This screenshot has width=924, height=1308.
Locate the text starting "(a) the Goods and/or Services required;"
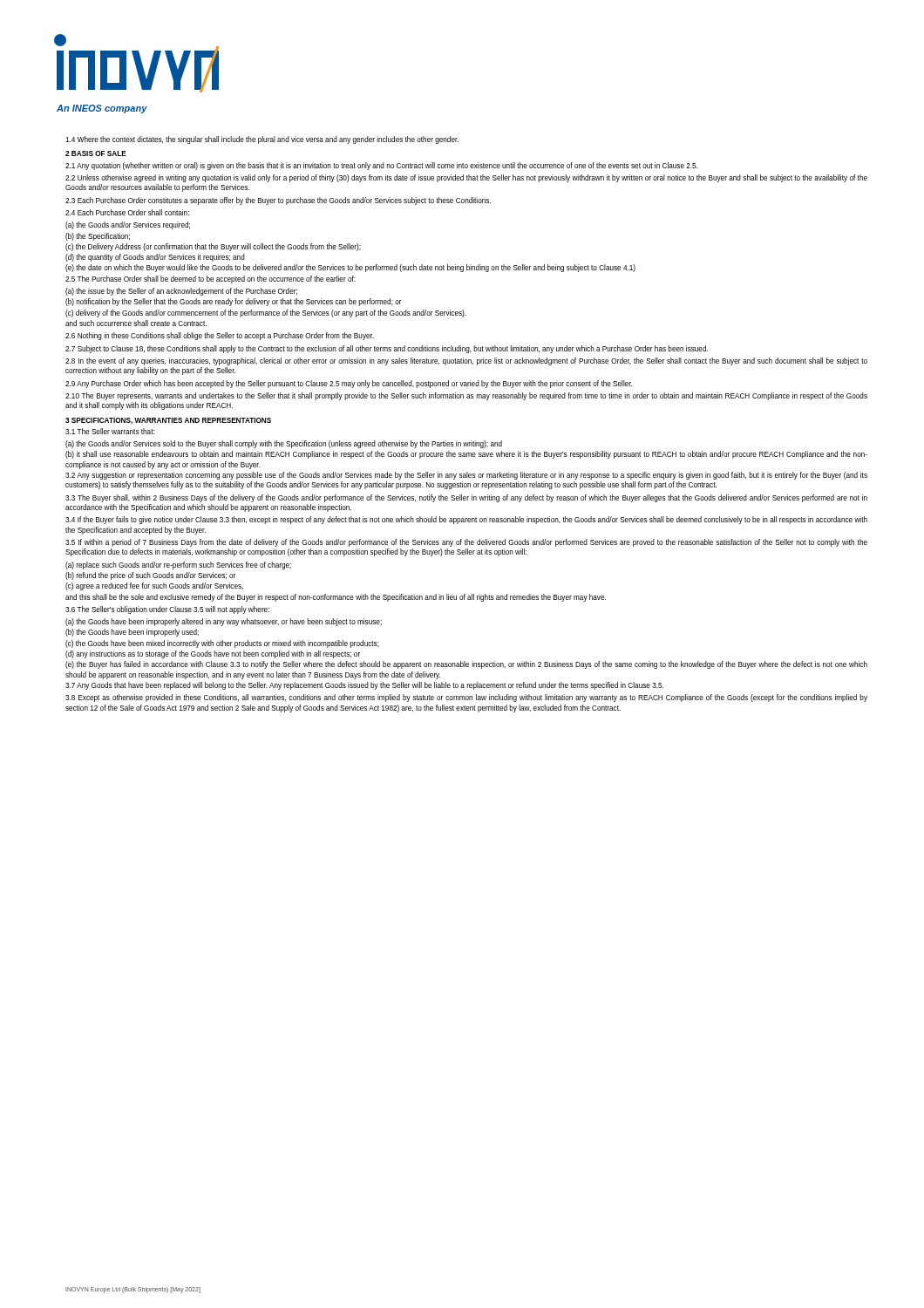pyautogui.click(x=128, y=226)
